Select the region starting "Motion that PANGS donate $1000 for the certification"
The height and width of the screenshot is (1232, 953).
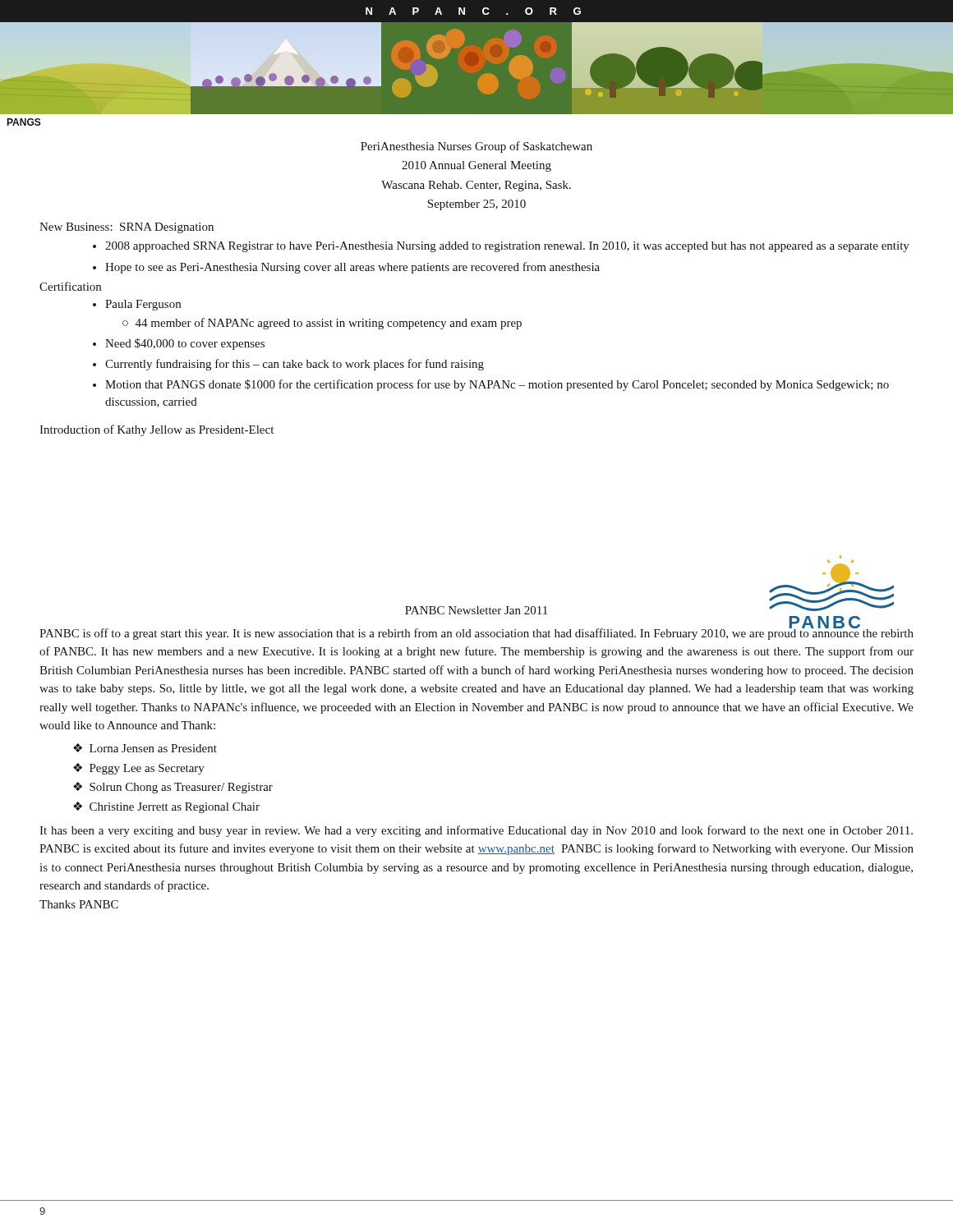[497, 393]
